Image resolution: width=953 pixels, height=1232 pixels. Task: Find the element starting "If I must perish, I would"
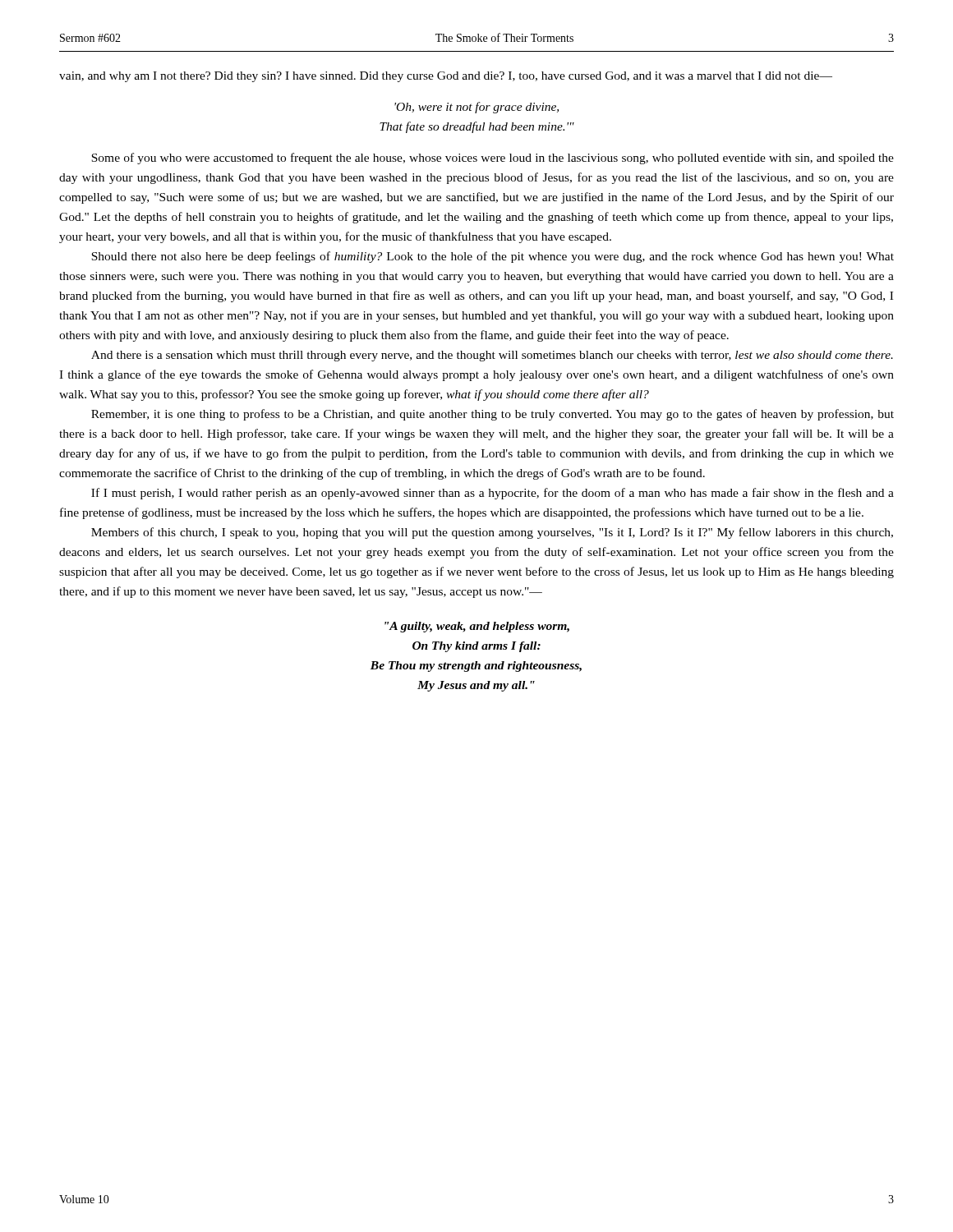(x=476, y=503)
